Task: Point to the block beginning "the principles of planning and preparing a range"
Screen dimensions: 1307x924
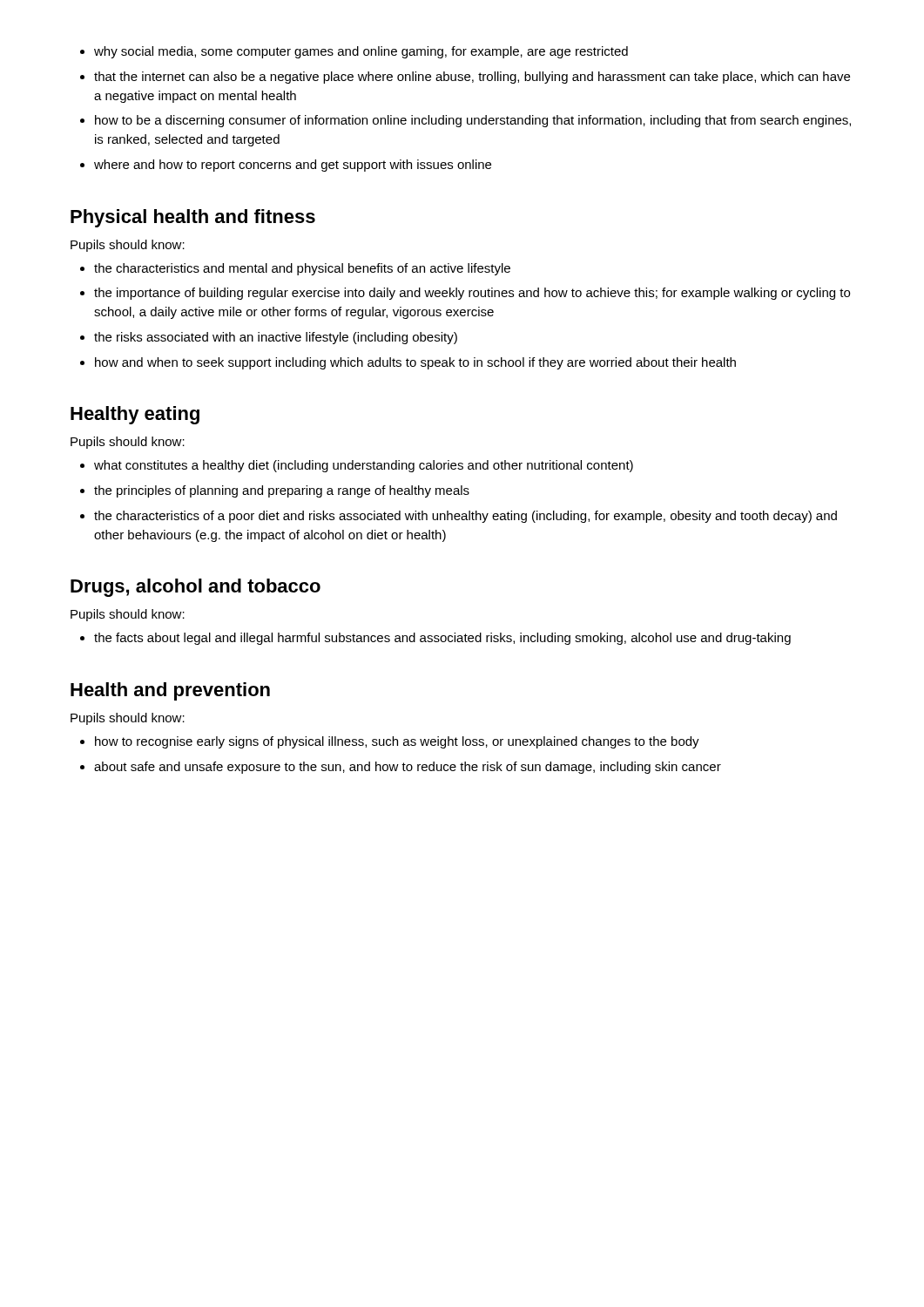Action: (x=282, y=490)
